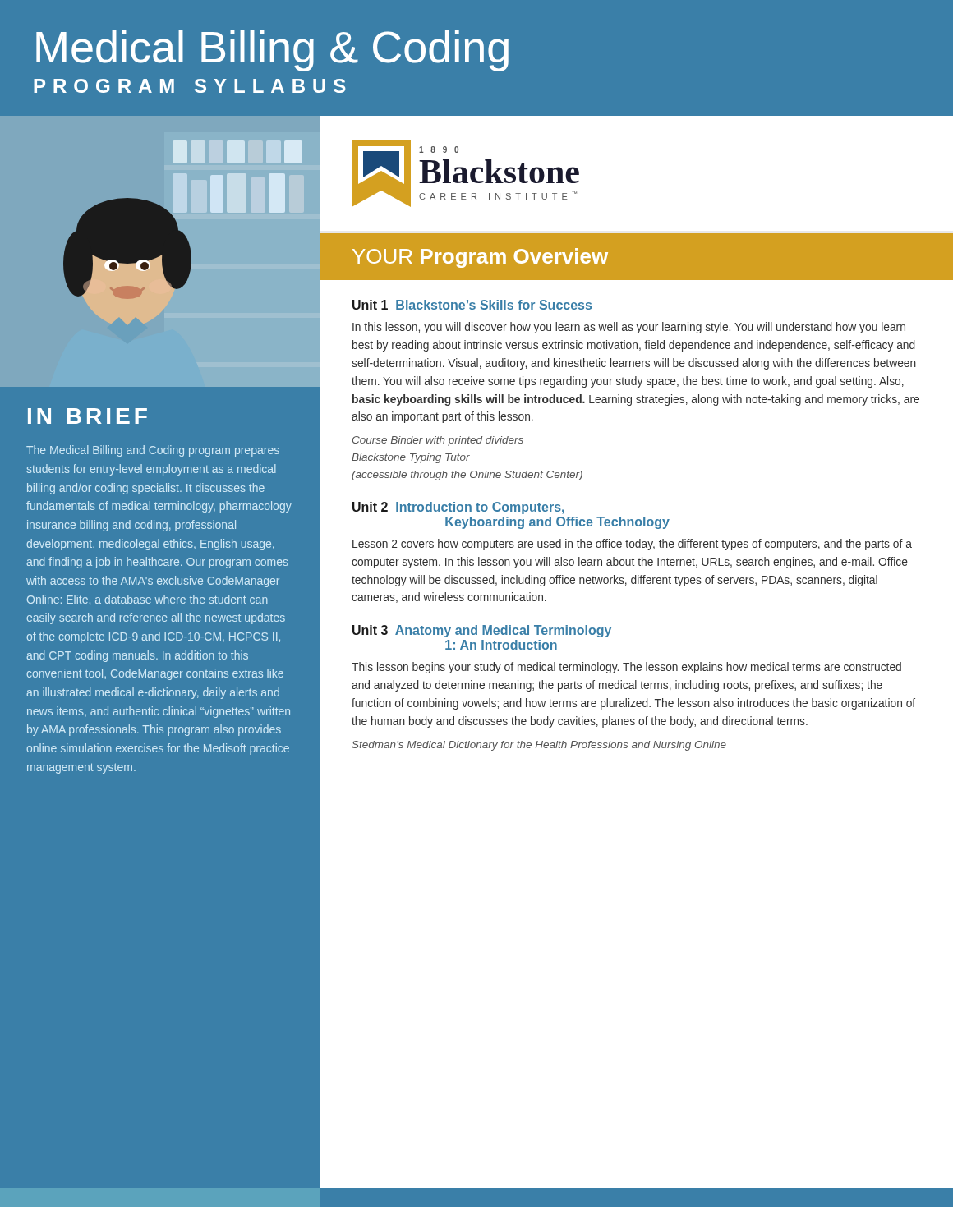This screenshot has width=953, height=1232.
Task: Click the section header that begins "Unit 3 Anatomy and Medical Terminology Unit 3"
Action: tap(482, 638)
